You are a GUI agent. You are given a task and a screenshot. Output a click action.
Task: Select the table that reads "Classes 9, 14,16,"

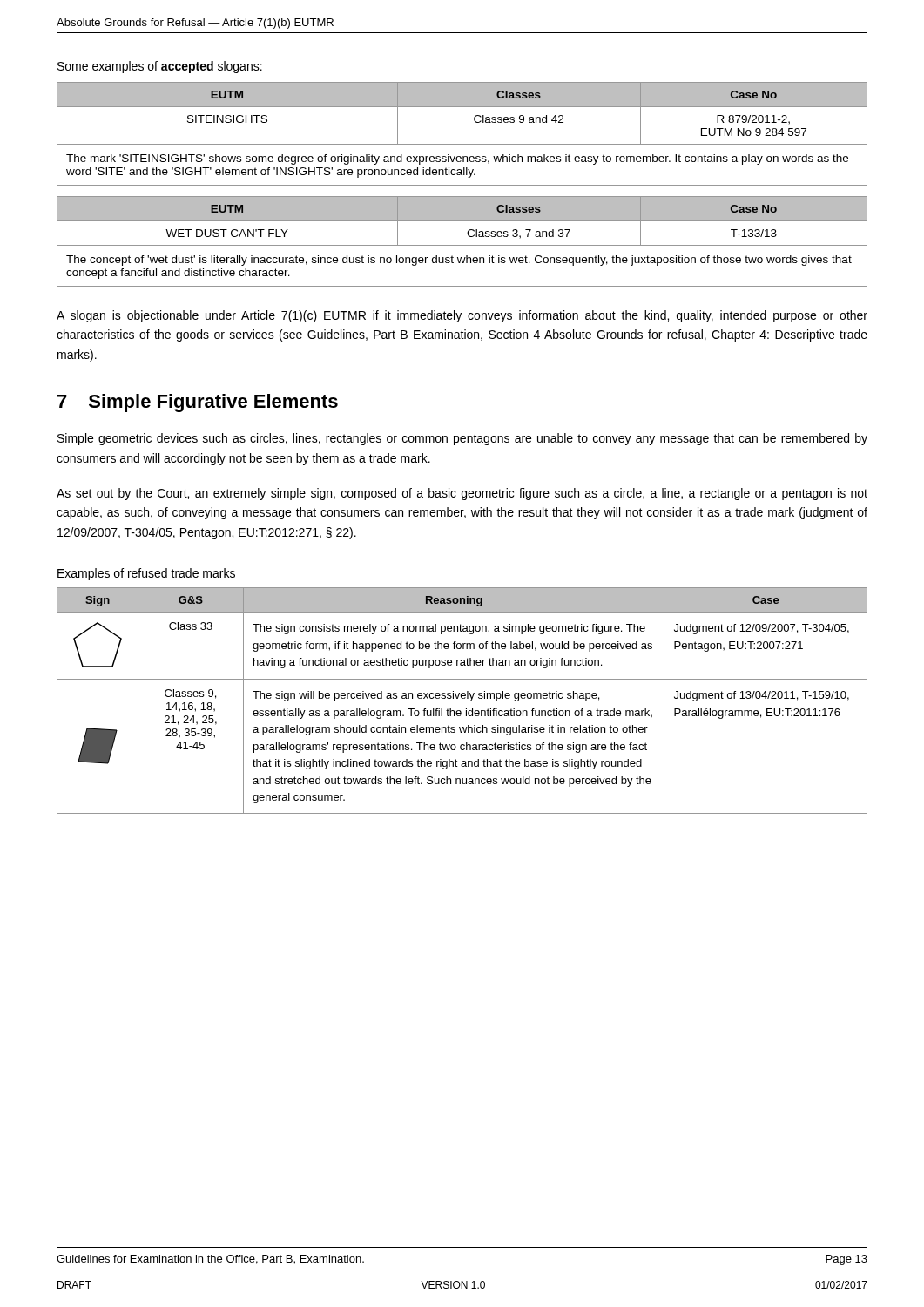[x=462, y=700]
